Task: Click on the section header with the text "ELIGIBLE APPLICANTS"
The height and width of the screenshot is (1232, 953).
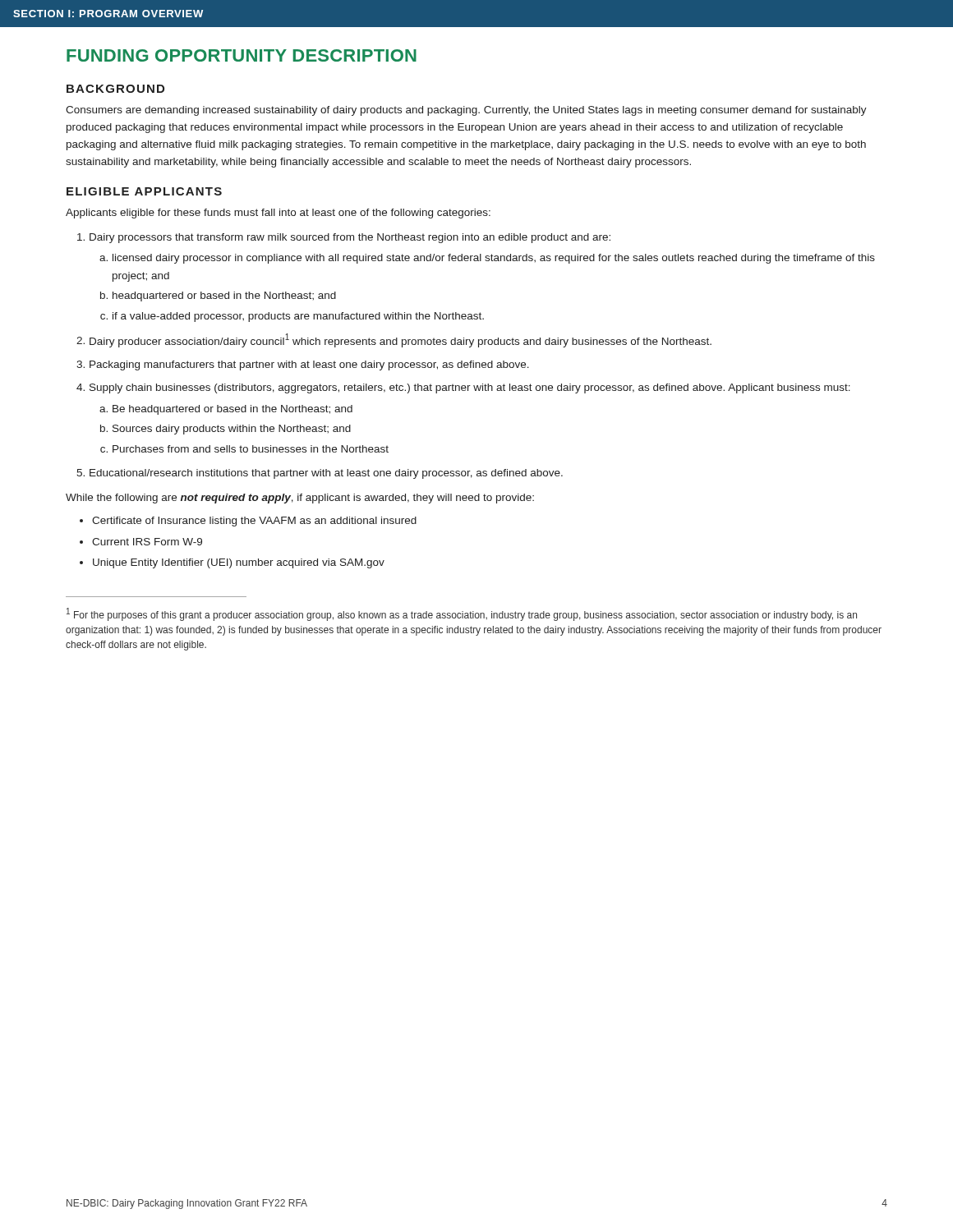Action: (x=144, y=191)
